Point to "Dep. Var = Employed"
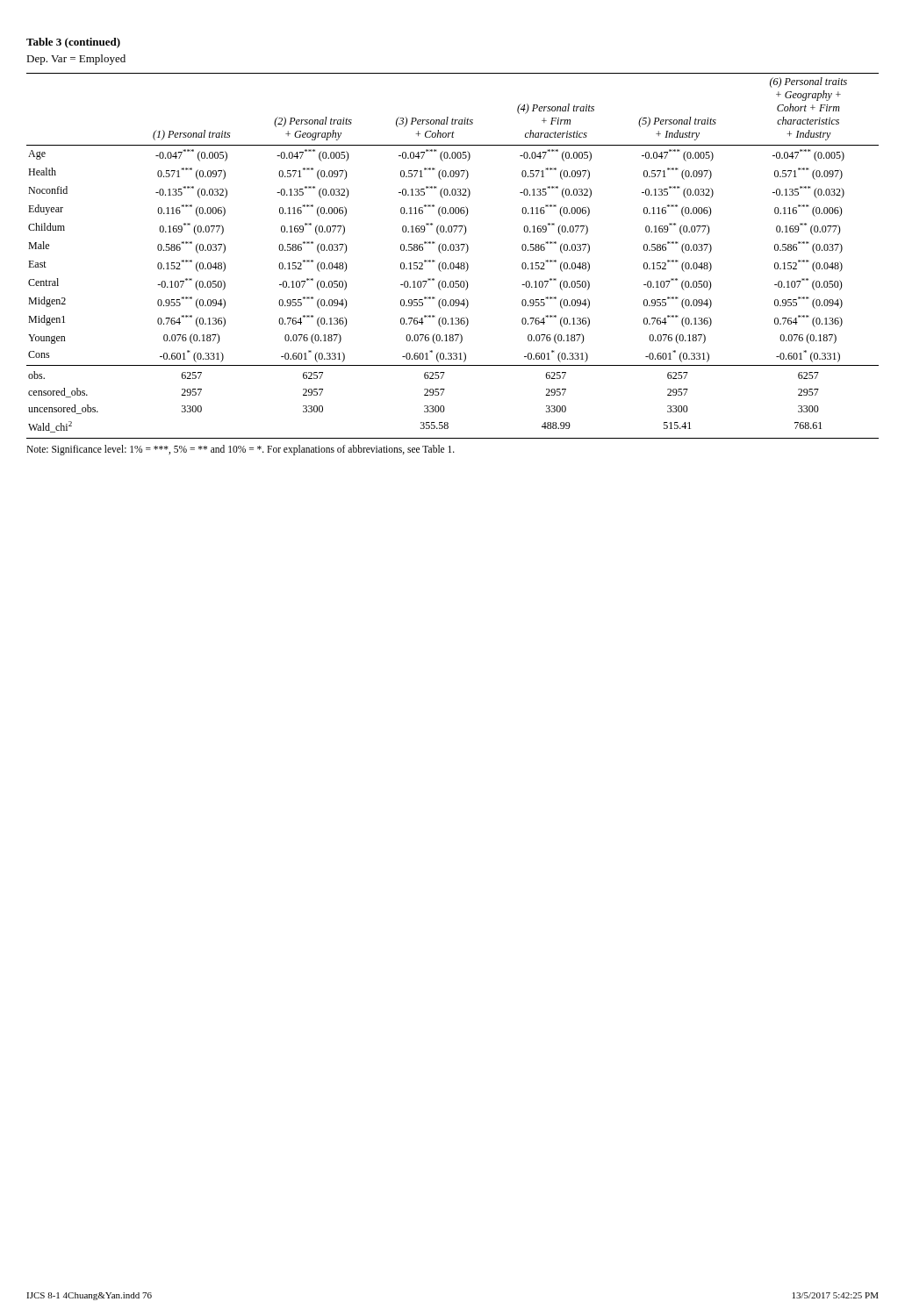Screen dimensions: 1316x905 point(76,58)
